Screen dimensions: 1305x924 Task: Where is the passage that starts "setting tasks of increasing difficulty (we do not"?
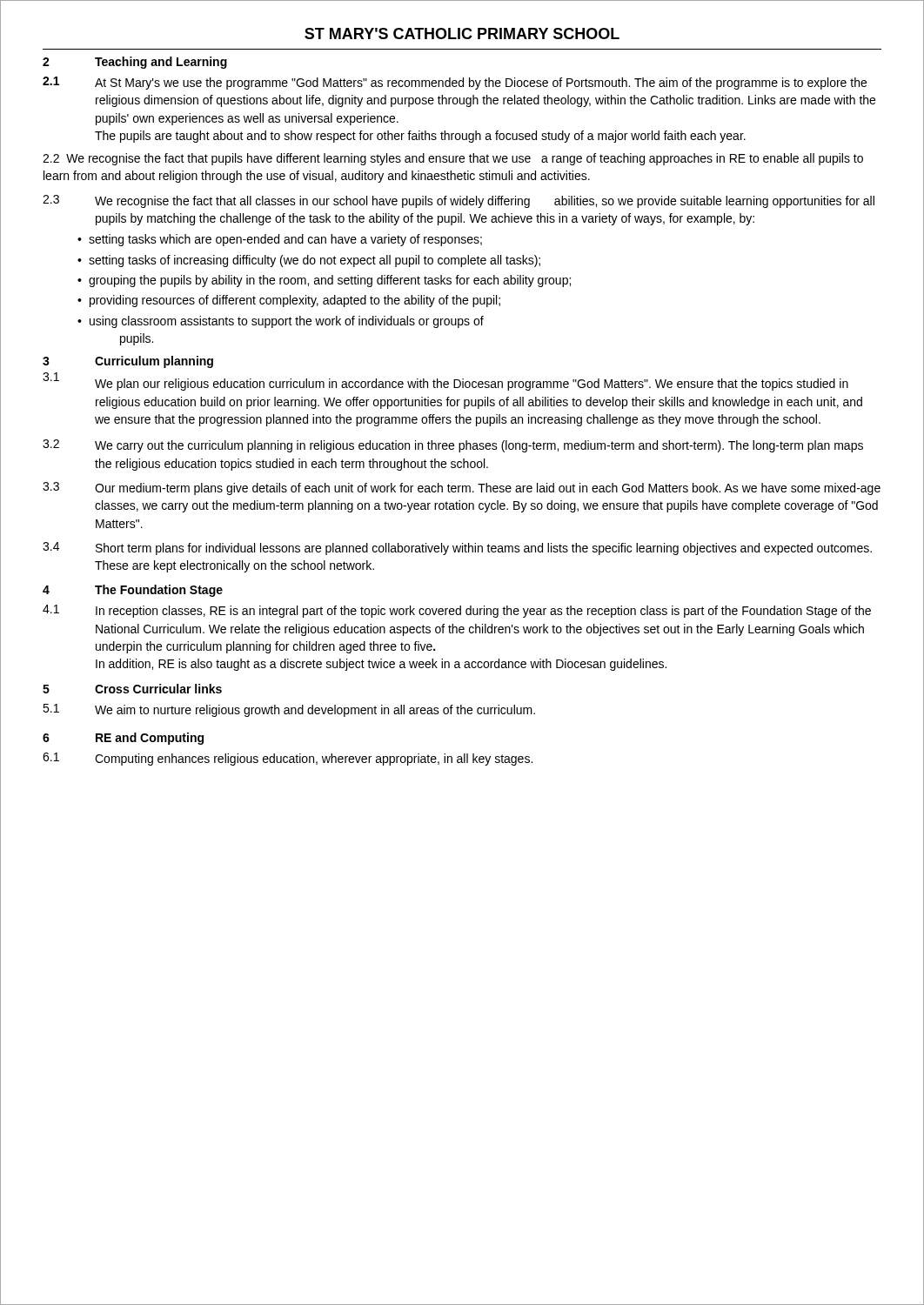315,260
